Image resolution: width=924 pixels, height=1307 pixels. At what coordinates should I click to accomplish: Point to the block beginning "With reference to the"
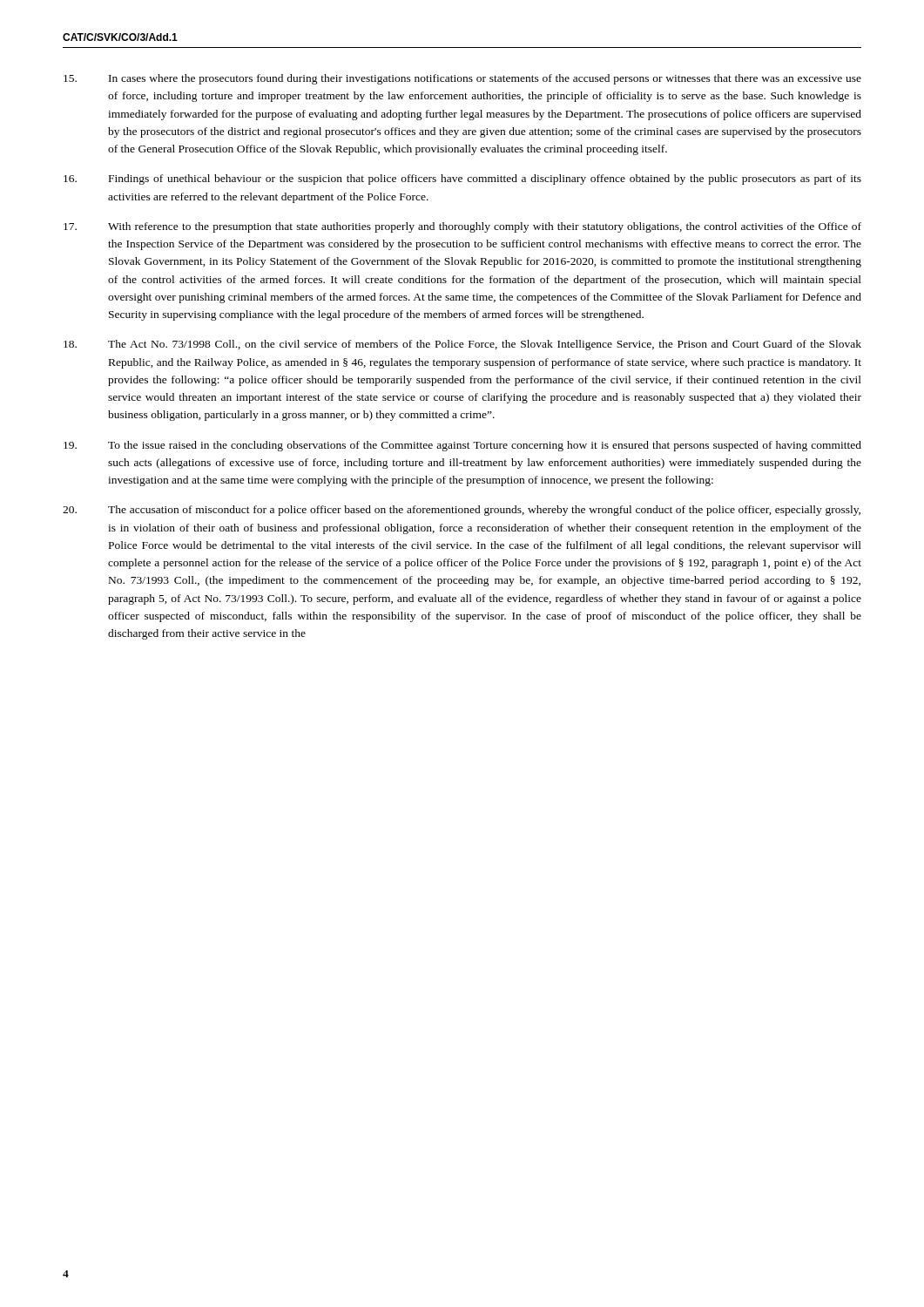[x=462, y=271]
